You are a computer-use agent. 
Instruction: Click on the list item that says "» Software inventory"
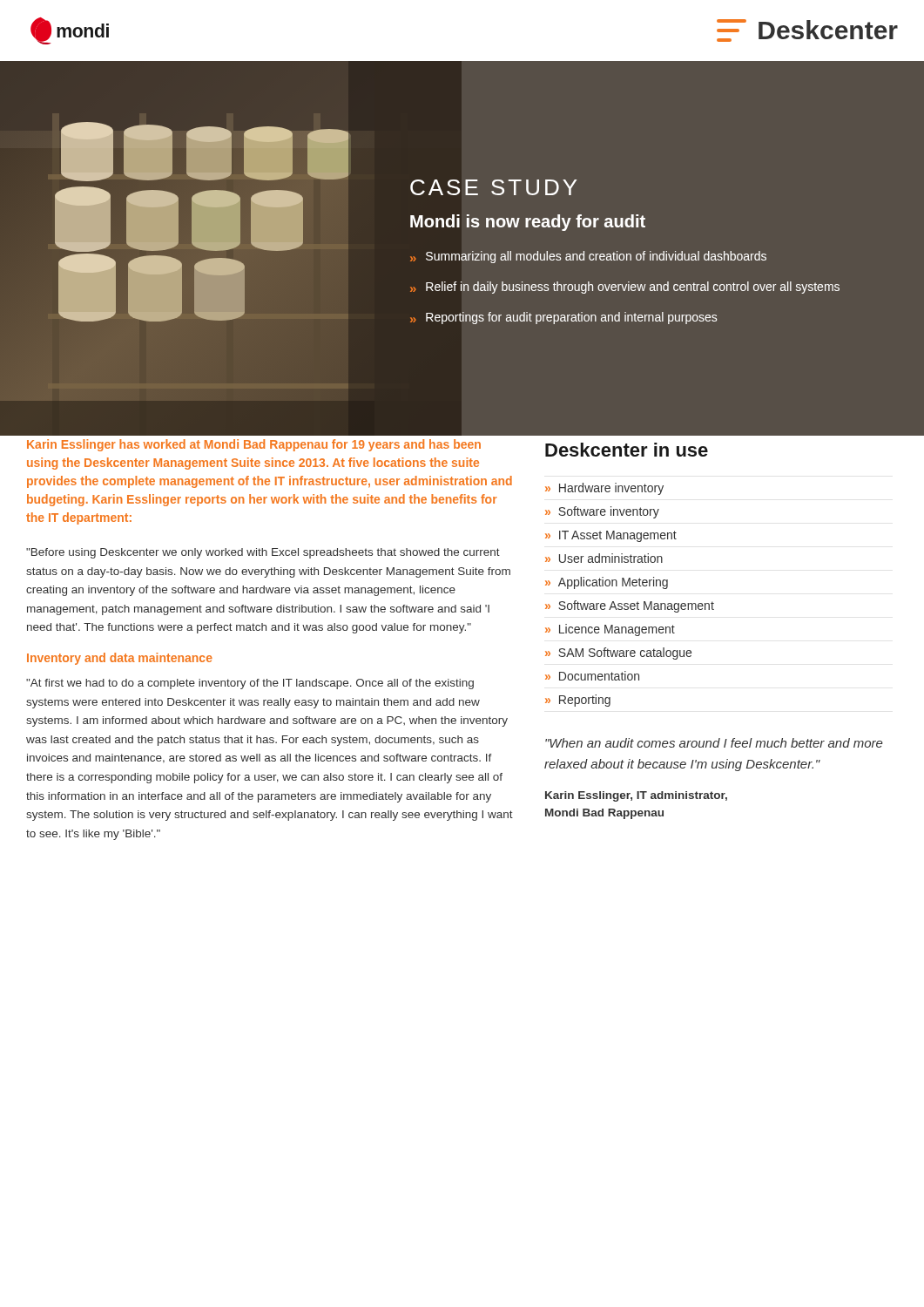tap(602, 511)
